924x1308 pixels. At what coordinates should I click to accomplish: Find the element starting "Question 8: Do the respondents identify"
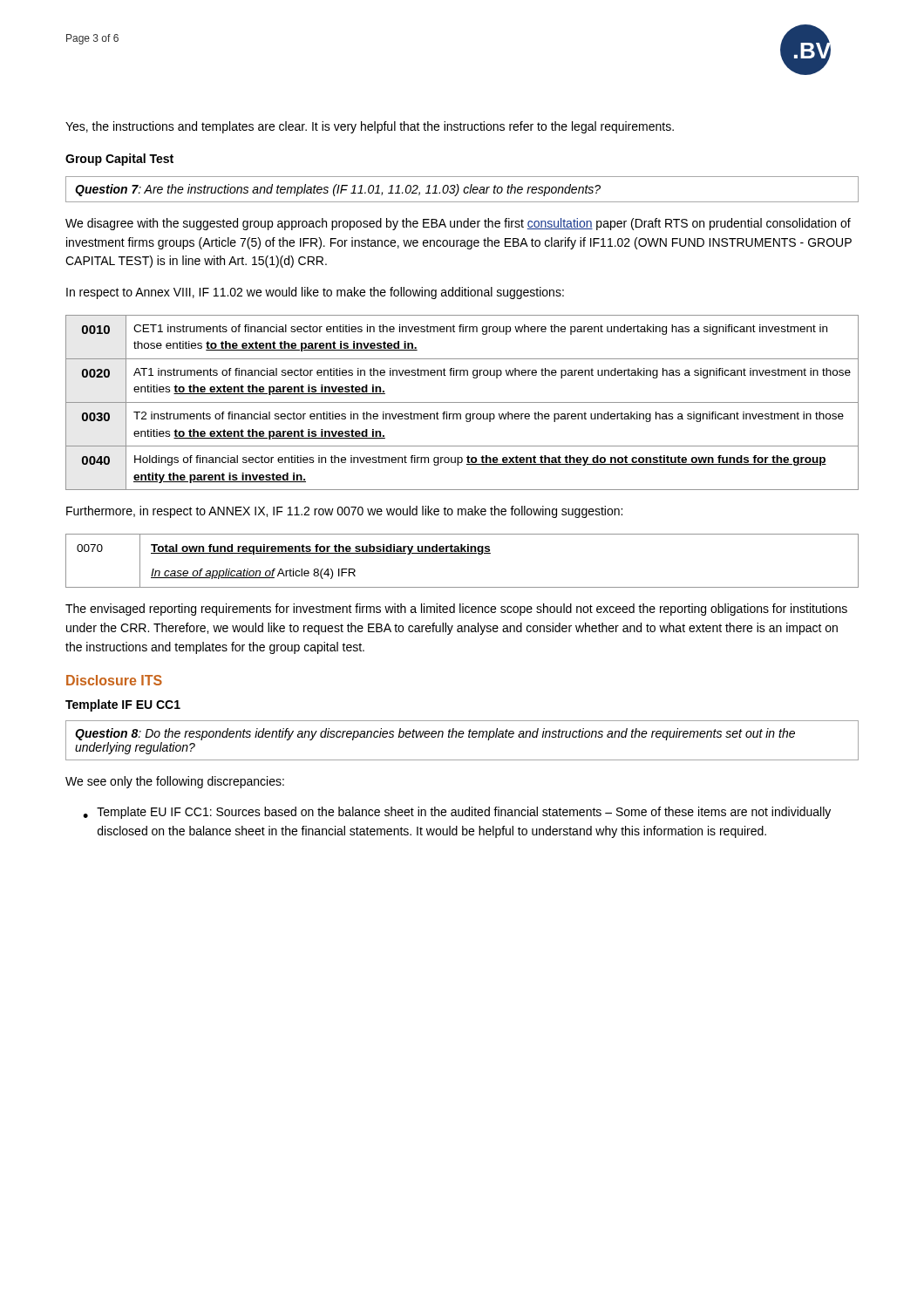click(462, 740)
